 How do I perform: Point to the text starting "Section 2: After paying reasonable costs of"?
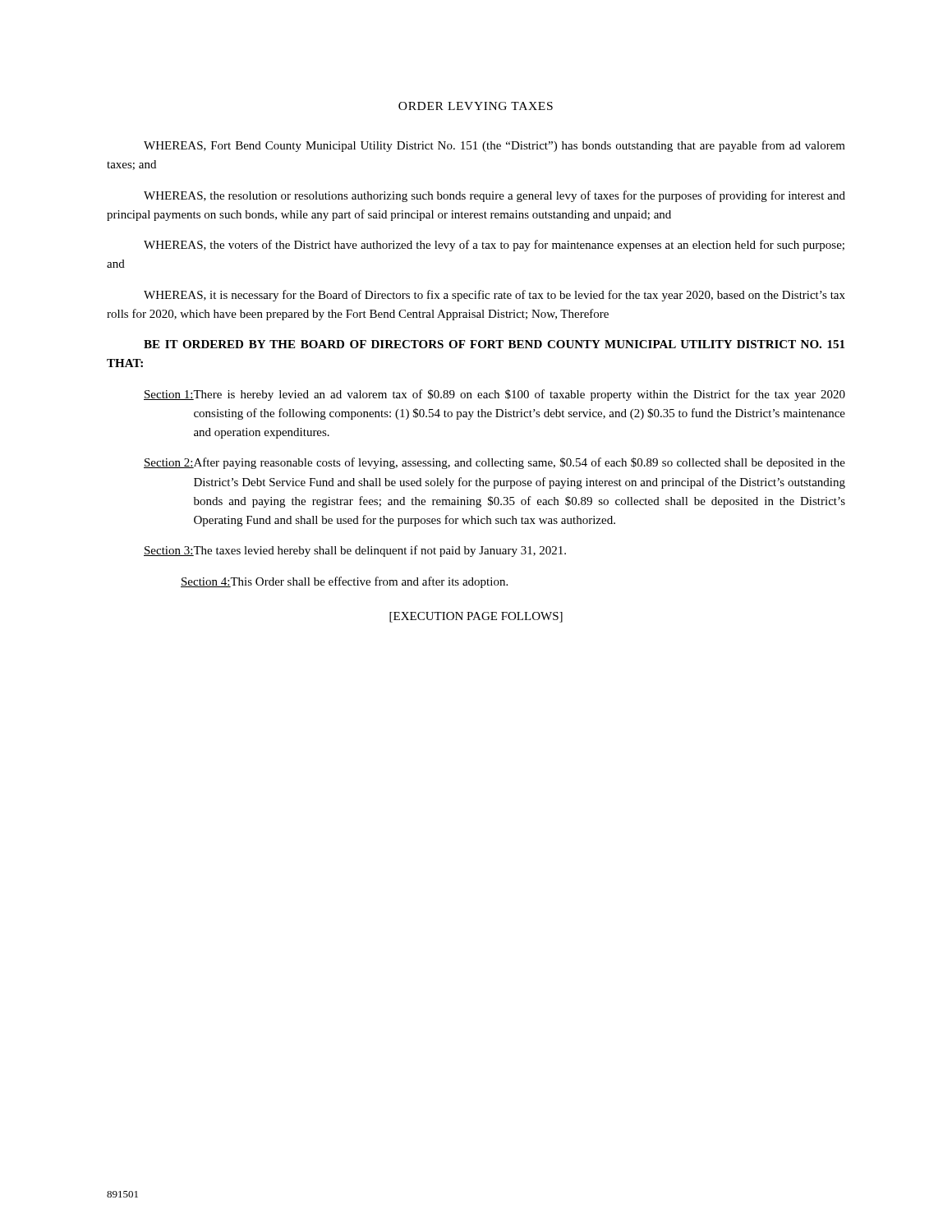click(x=476, y=492)
